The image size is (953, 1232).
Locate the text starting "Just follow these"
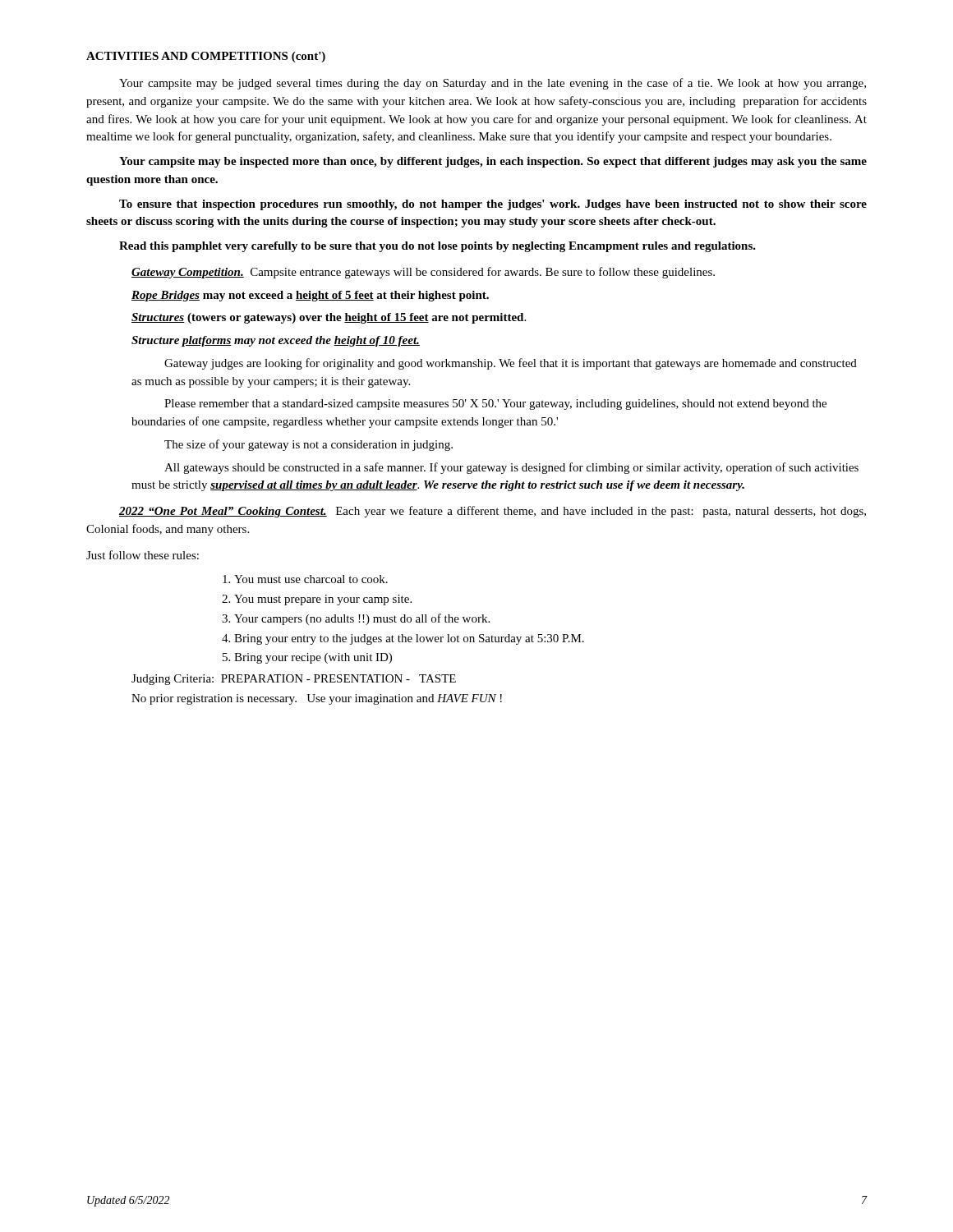tap(143, 555)
